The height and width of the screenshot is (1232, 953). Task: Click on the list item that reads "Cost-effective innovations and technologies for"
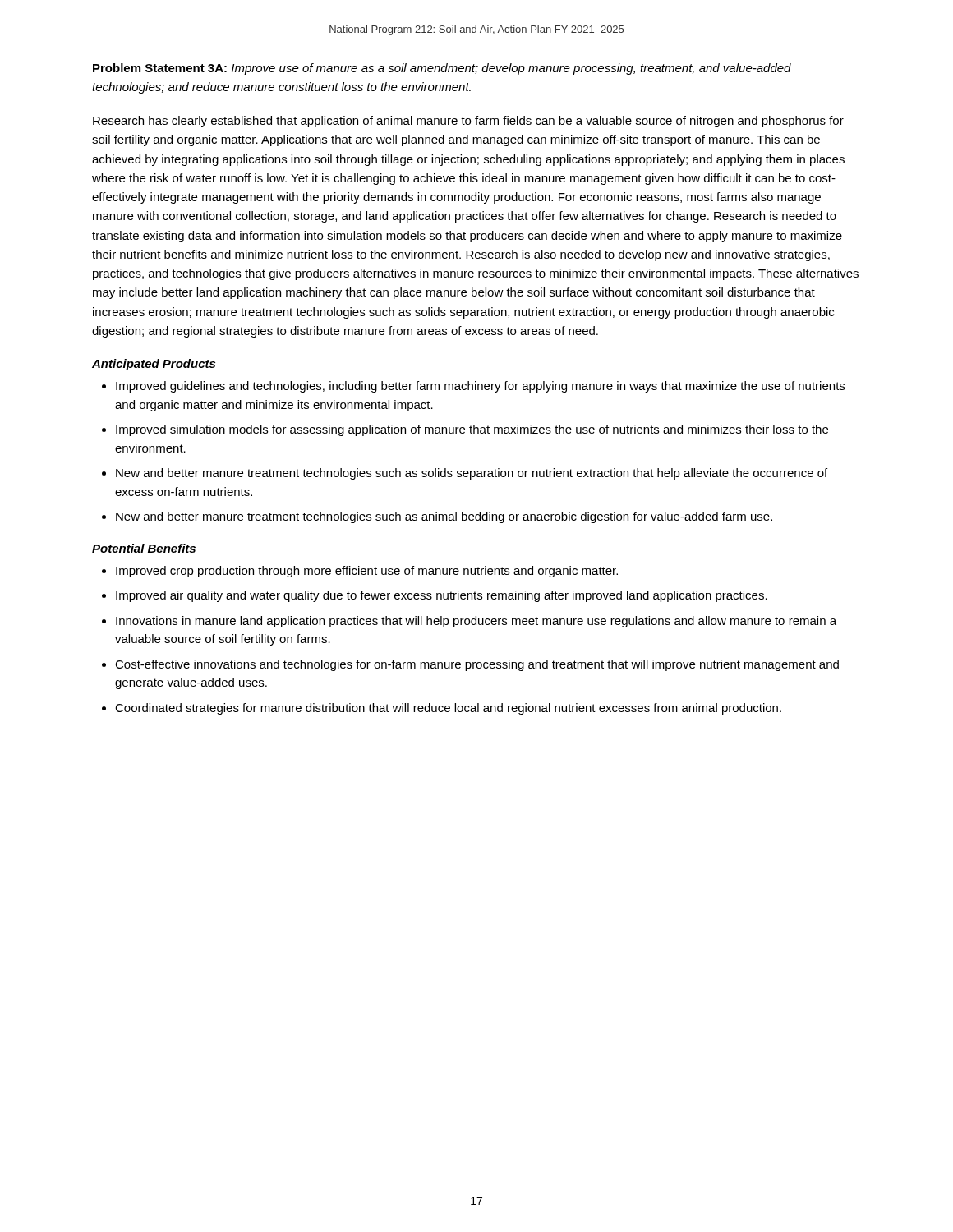477,673
